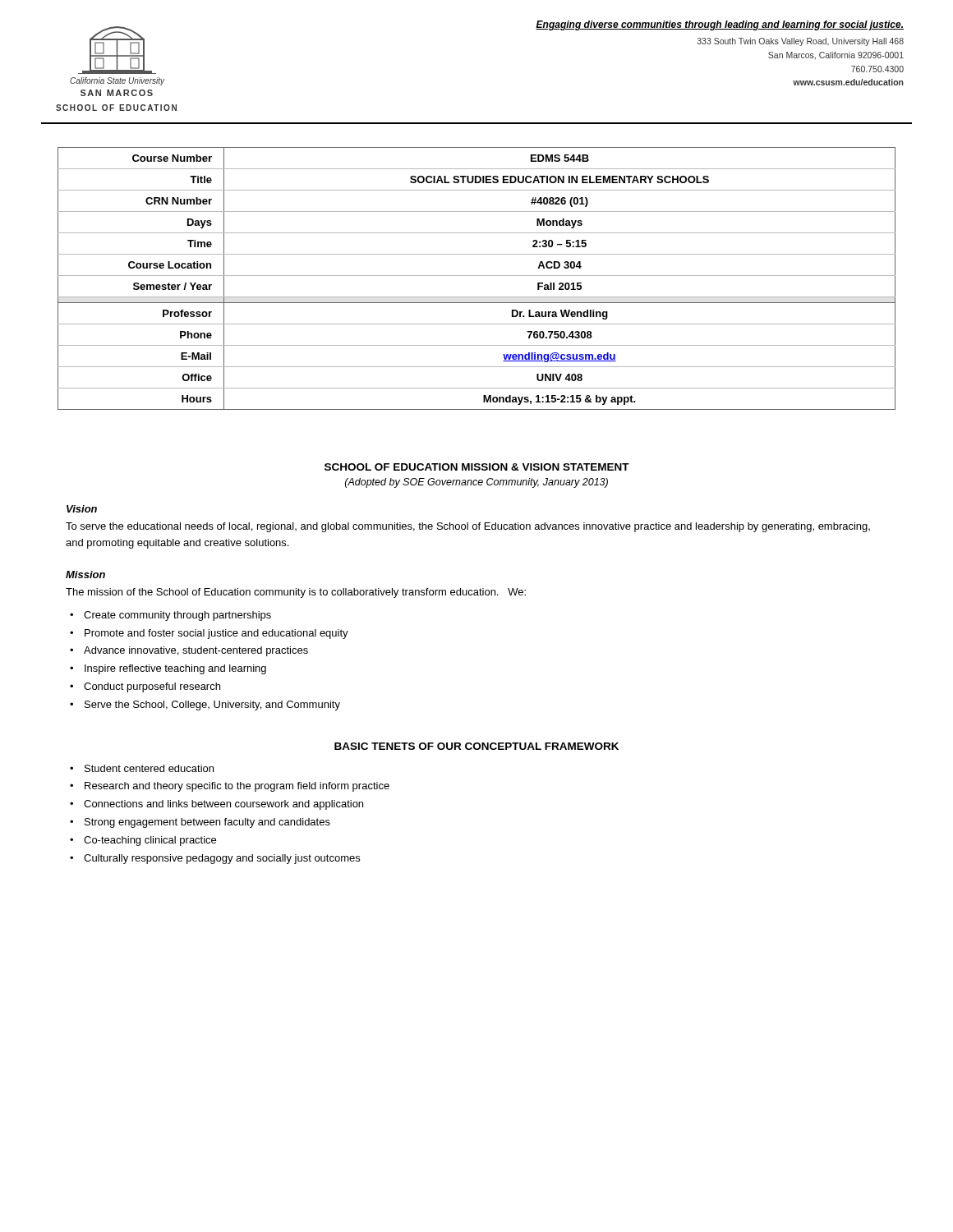
Task: Click on the list item containing "Strong engagement between faculty and"
Action: click(x=207, y=822)
